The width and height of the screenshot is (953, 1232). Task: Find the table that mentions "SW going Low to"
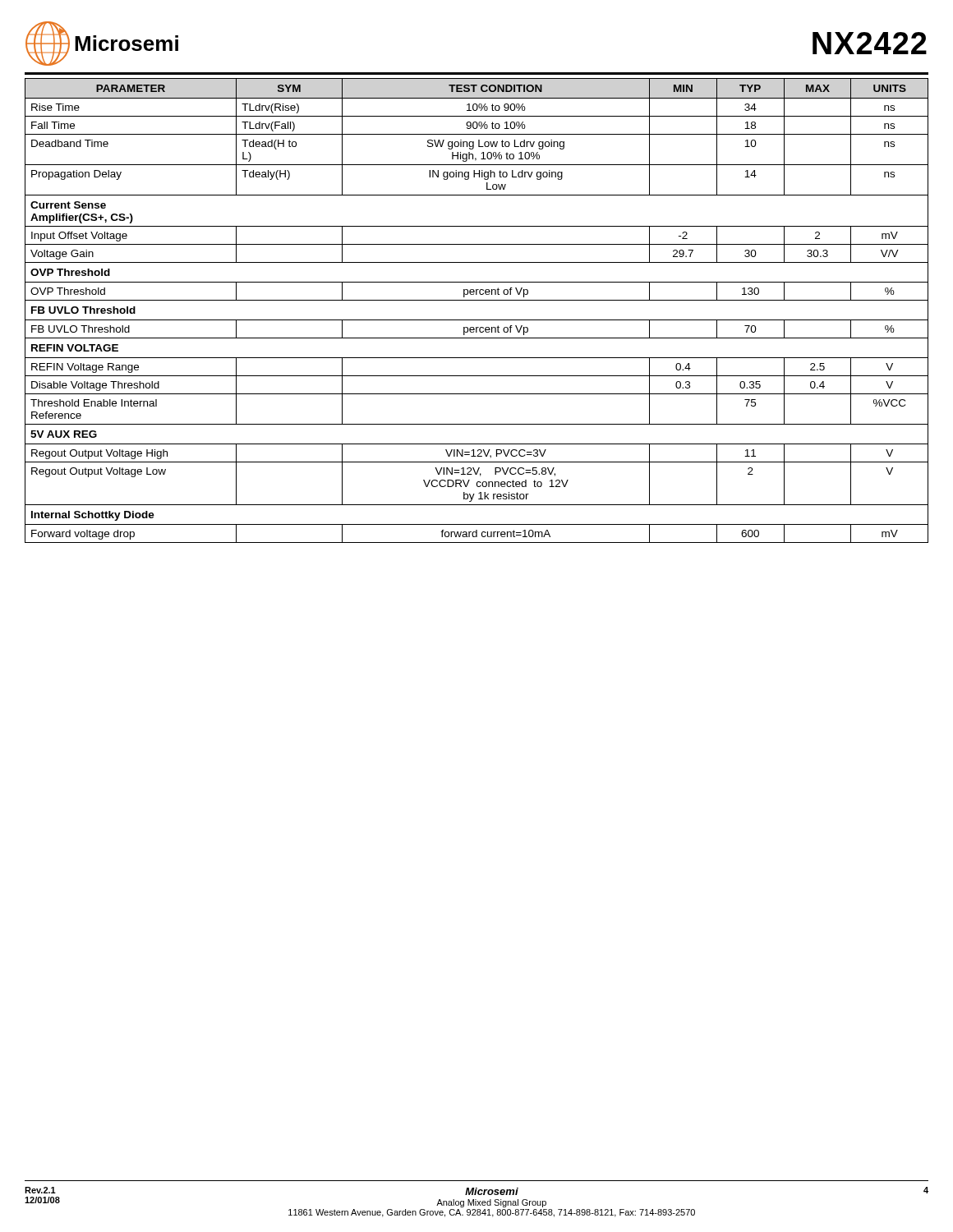pyautogui.click(x=476, y=310)
